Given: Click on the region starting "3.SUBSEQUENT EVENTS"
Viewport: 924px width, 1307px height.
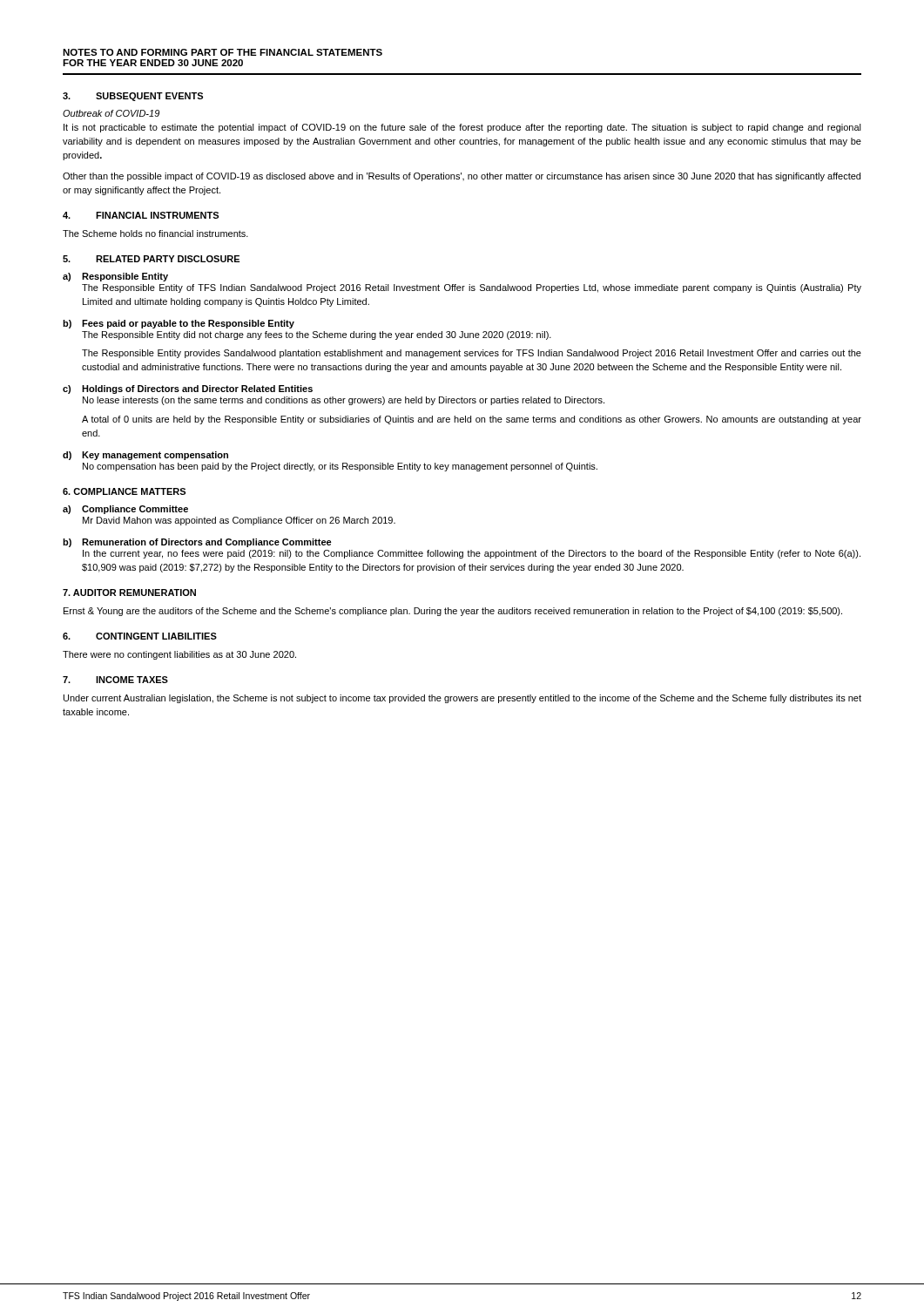Looking at the screenshot, I should click(133, 96).
